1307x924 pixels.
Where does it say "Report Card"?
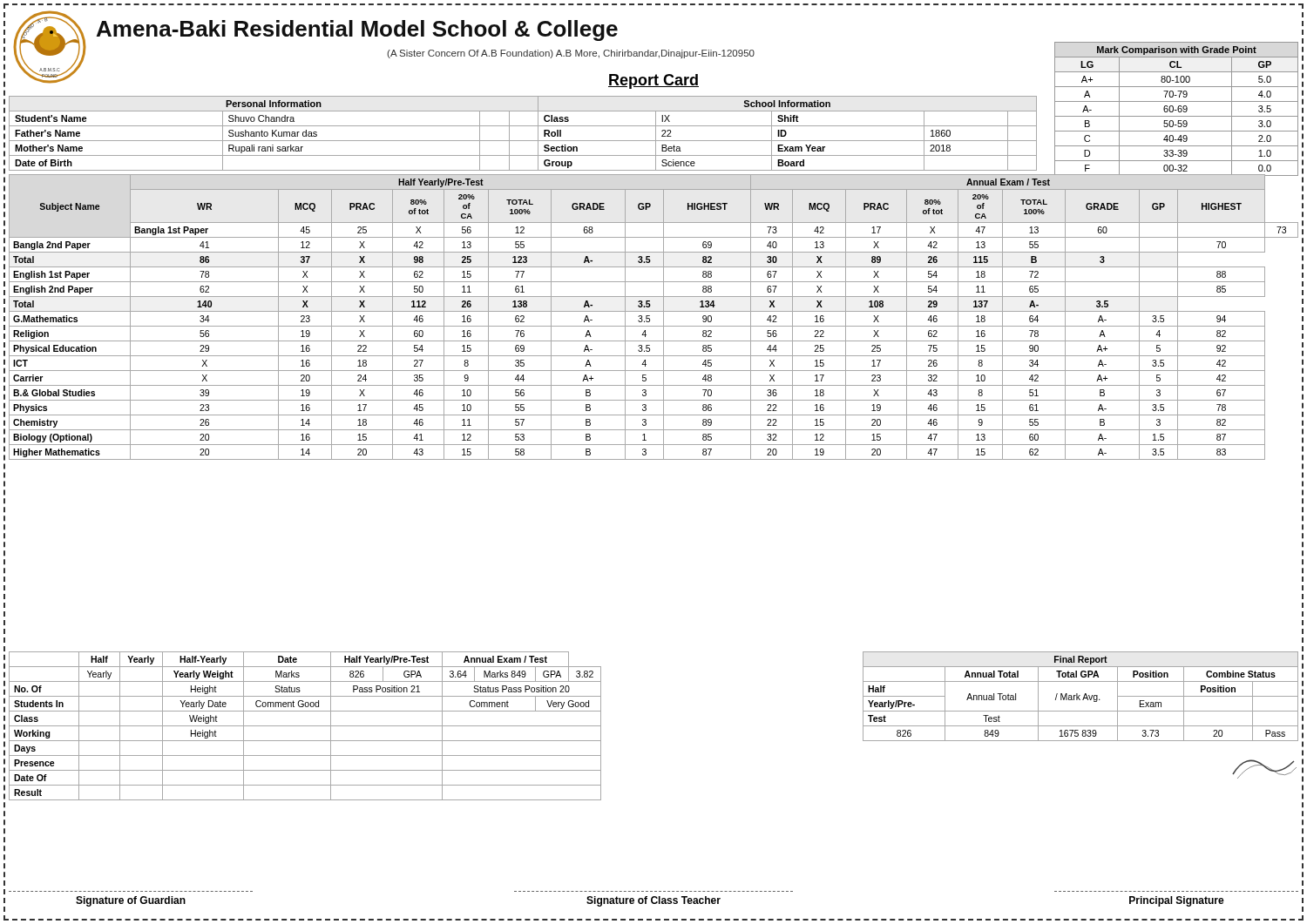click(654, 80)
